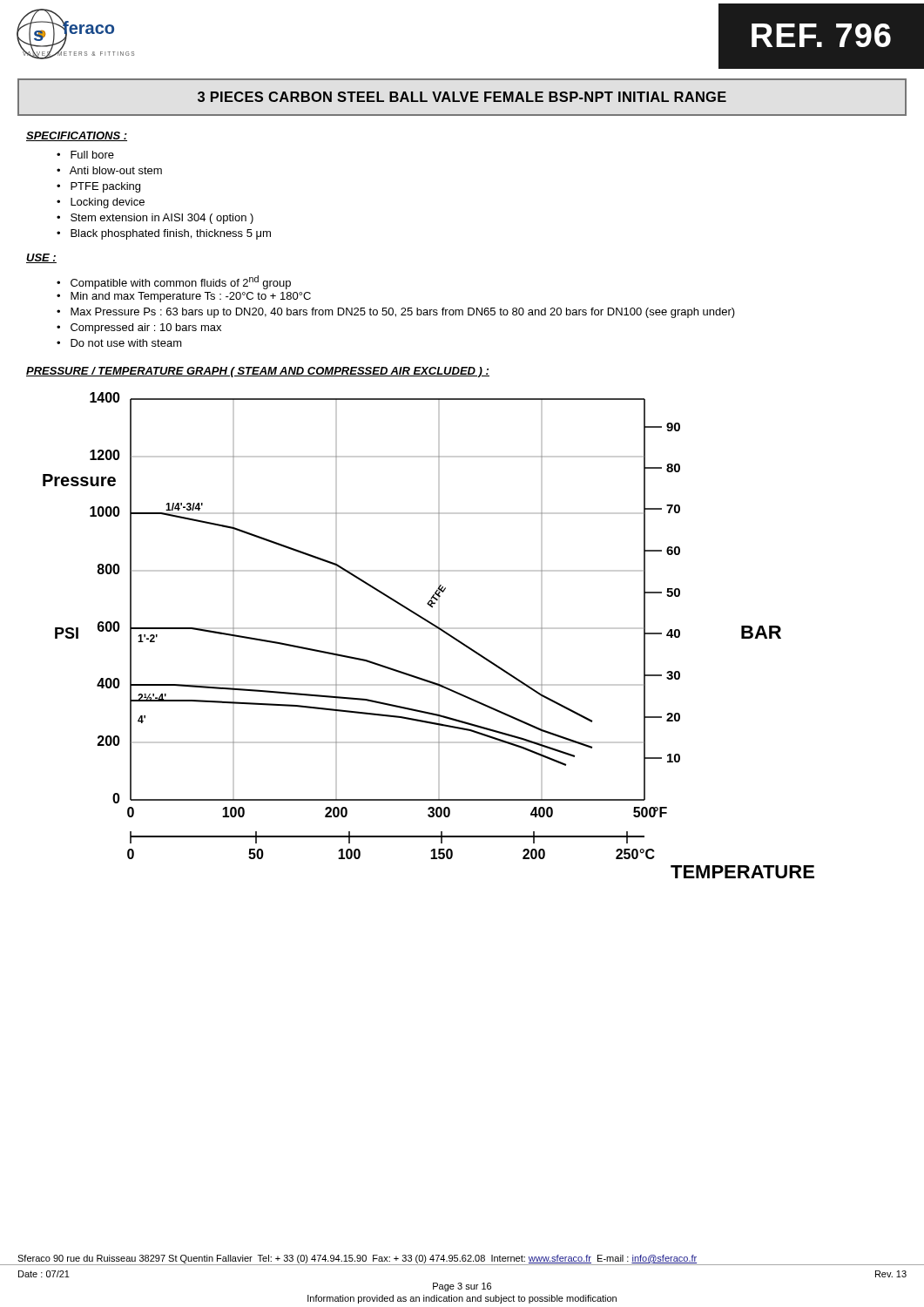Select the section header that reads "PRESSURE / TEMPERATURE GRAPH ("
The height and width of the screenshot is (1307, 924).
(x=258, y=371)
